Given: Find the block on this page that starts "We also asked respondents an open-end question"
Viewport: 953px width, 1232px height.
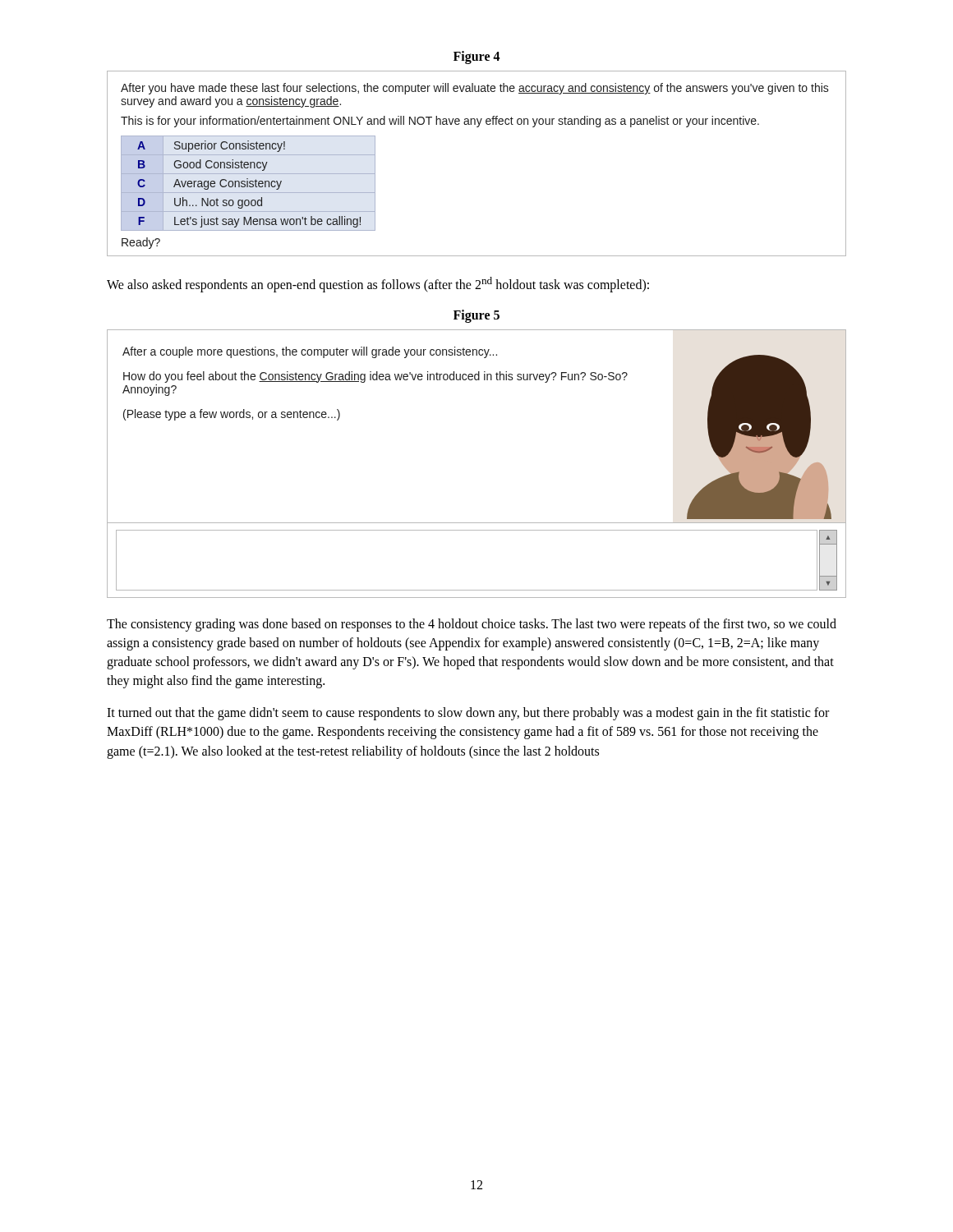Looking at the screenshot, I should [x=378, y=283].
